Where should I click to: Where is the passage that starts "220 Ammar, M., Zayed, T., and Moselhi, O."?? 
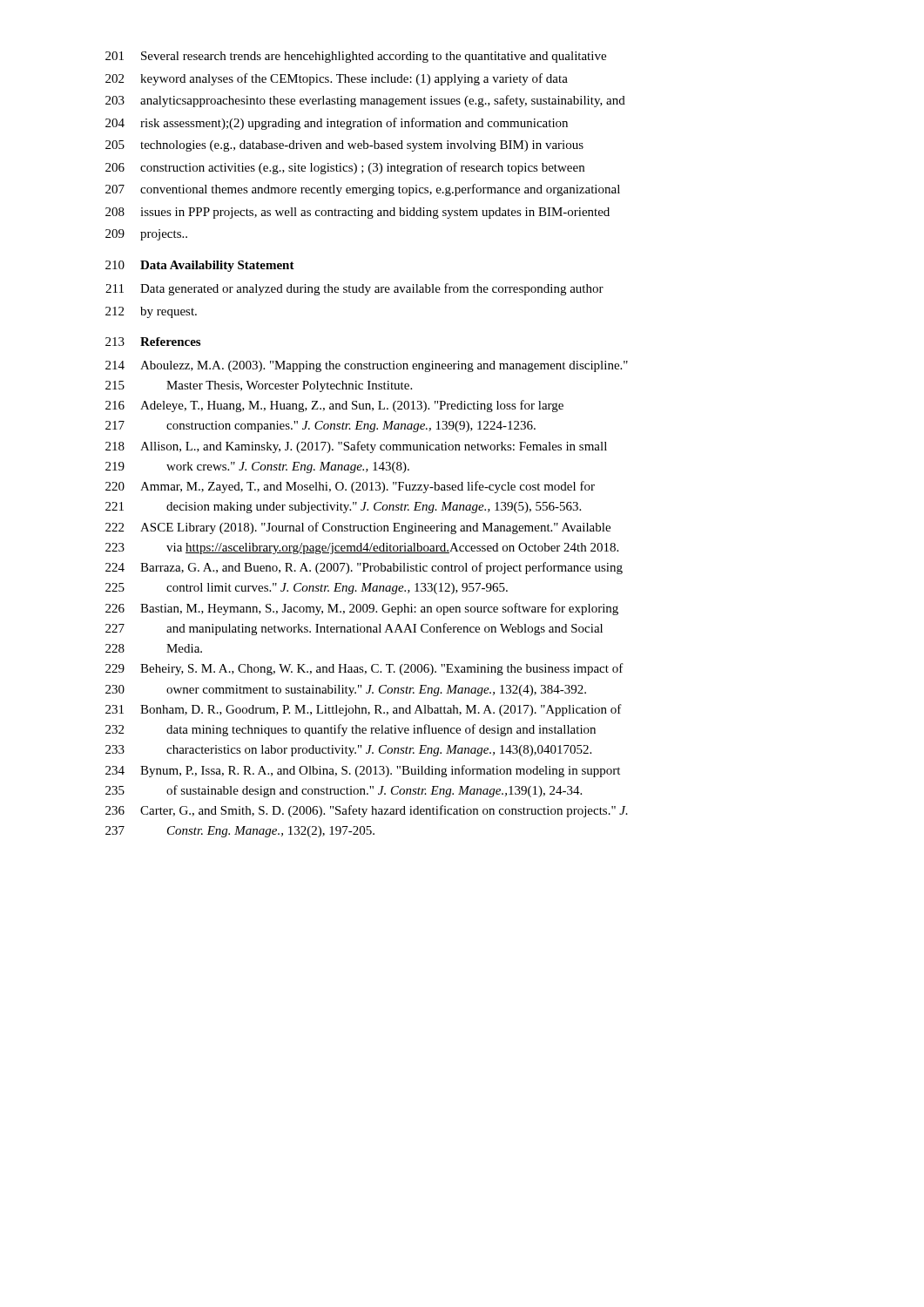tap(471, 497)
